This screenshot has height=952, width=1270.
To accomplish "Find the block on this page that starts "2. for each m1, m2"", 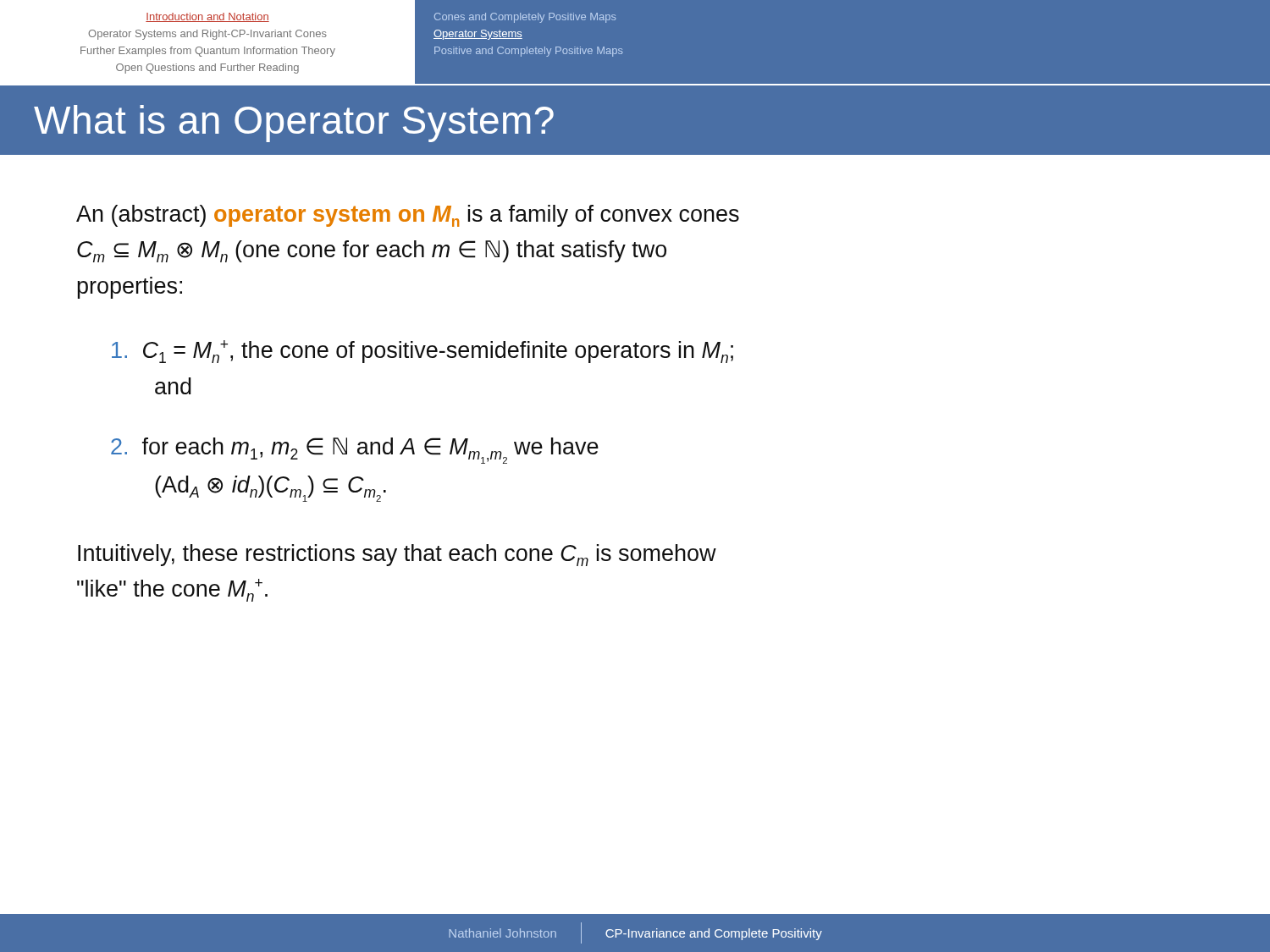I will click(355, 468).
